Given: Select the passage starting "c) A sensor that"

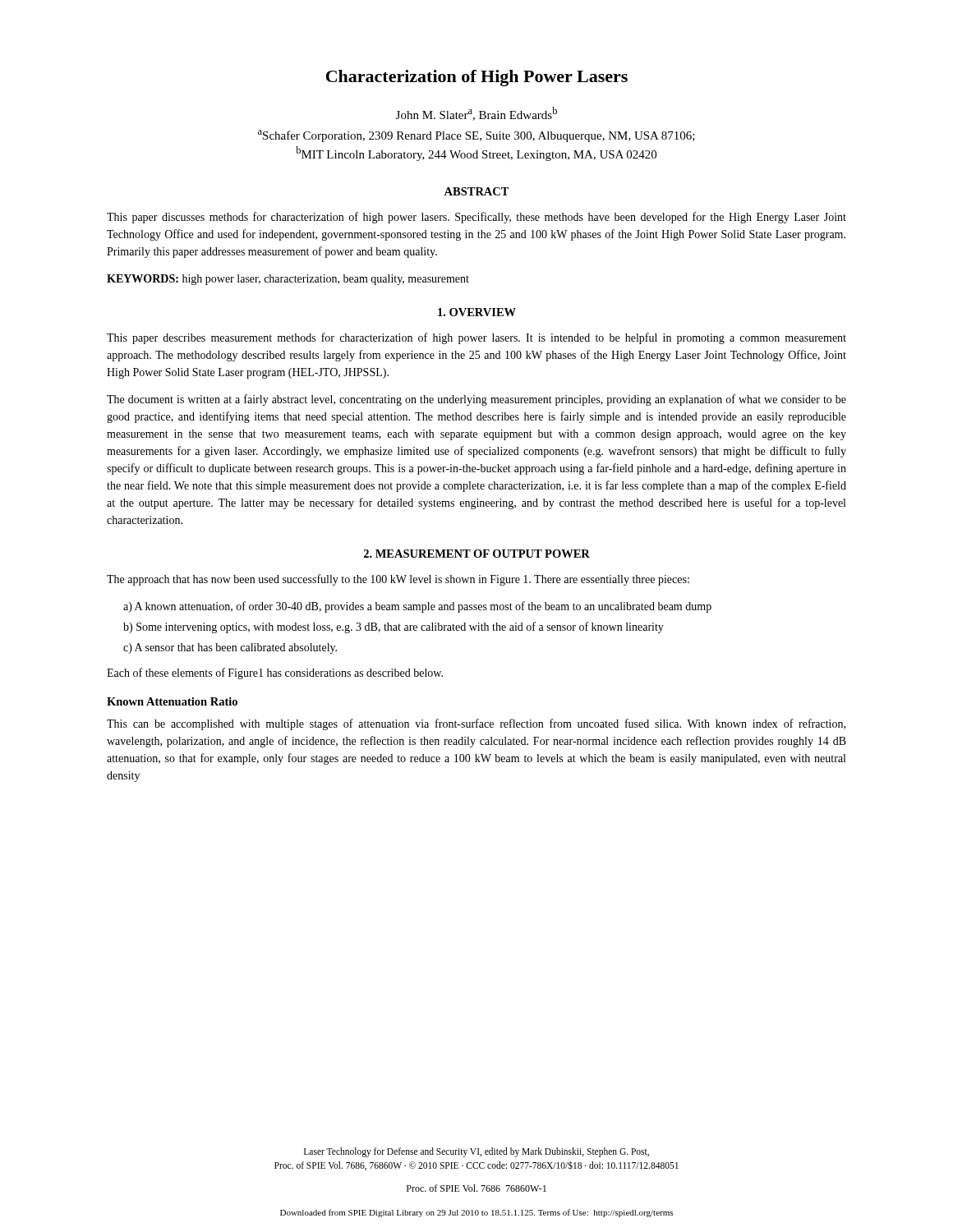Looking at the screenshot, I should [230, 648].
